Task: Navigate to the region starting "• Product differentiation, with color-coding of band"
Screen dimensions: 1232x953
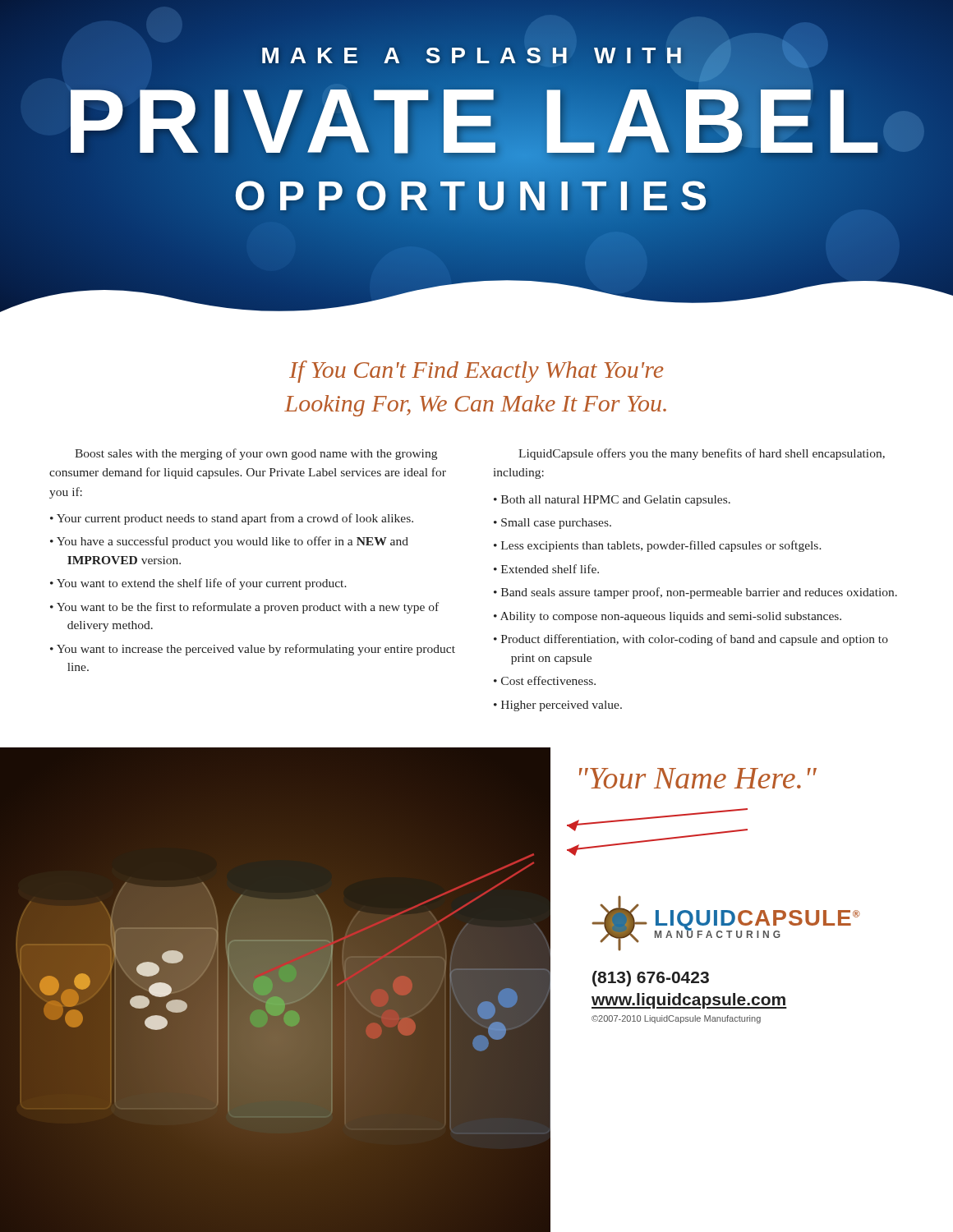Action: pyautogui.click(x=690, y=648)
